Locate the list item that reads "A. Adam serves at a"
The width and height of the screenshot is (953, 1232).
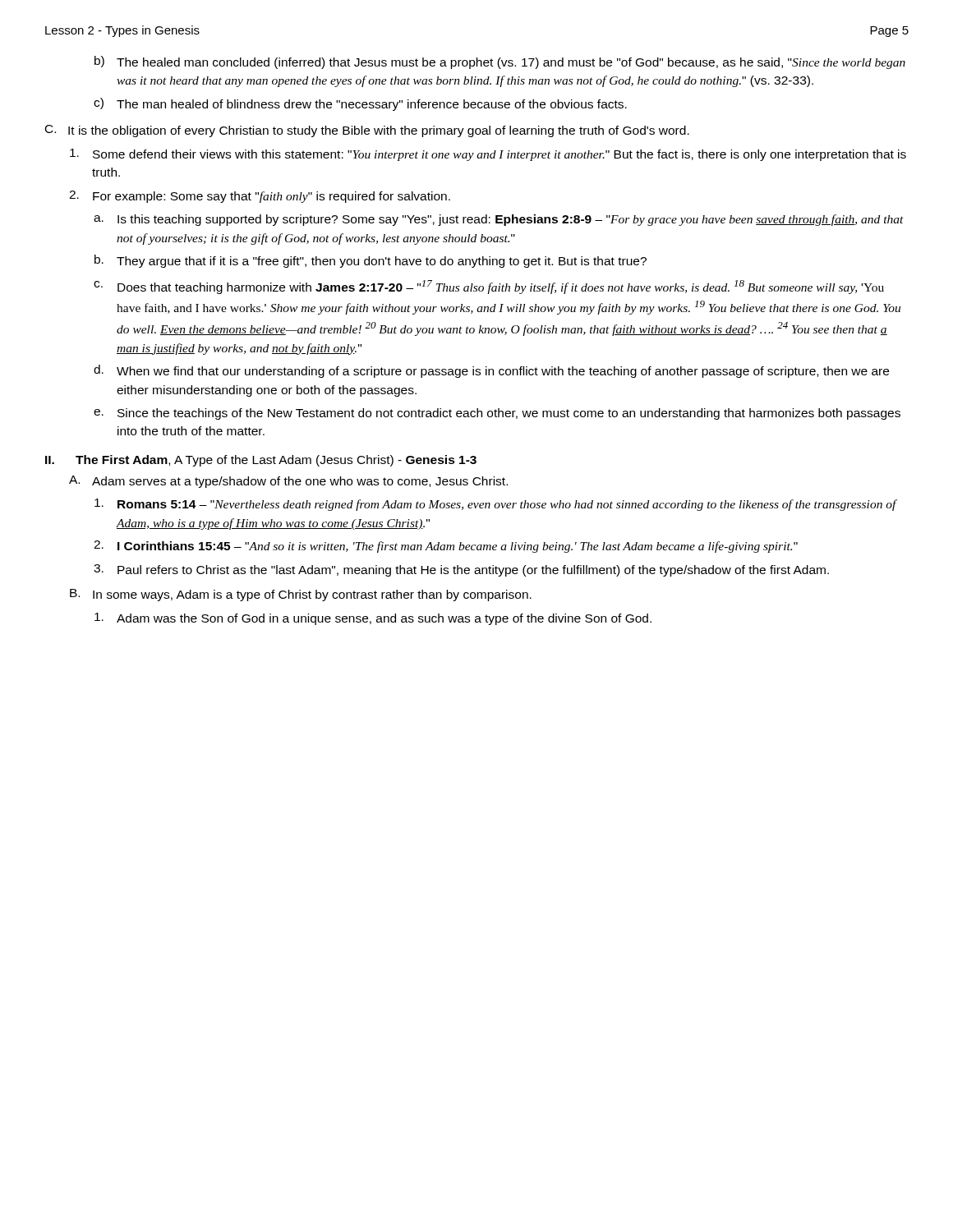click(x=489, y=481)
